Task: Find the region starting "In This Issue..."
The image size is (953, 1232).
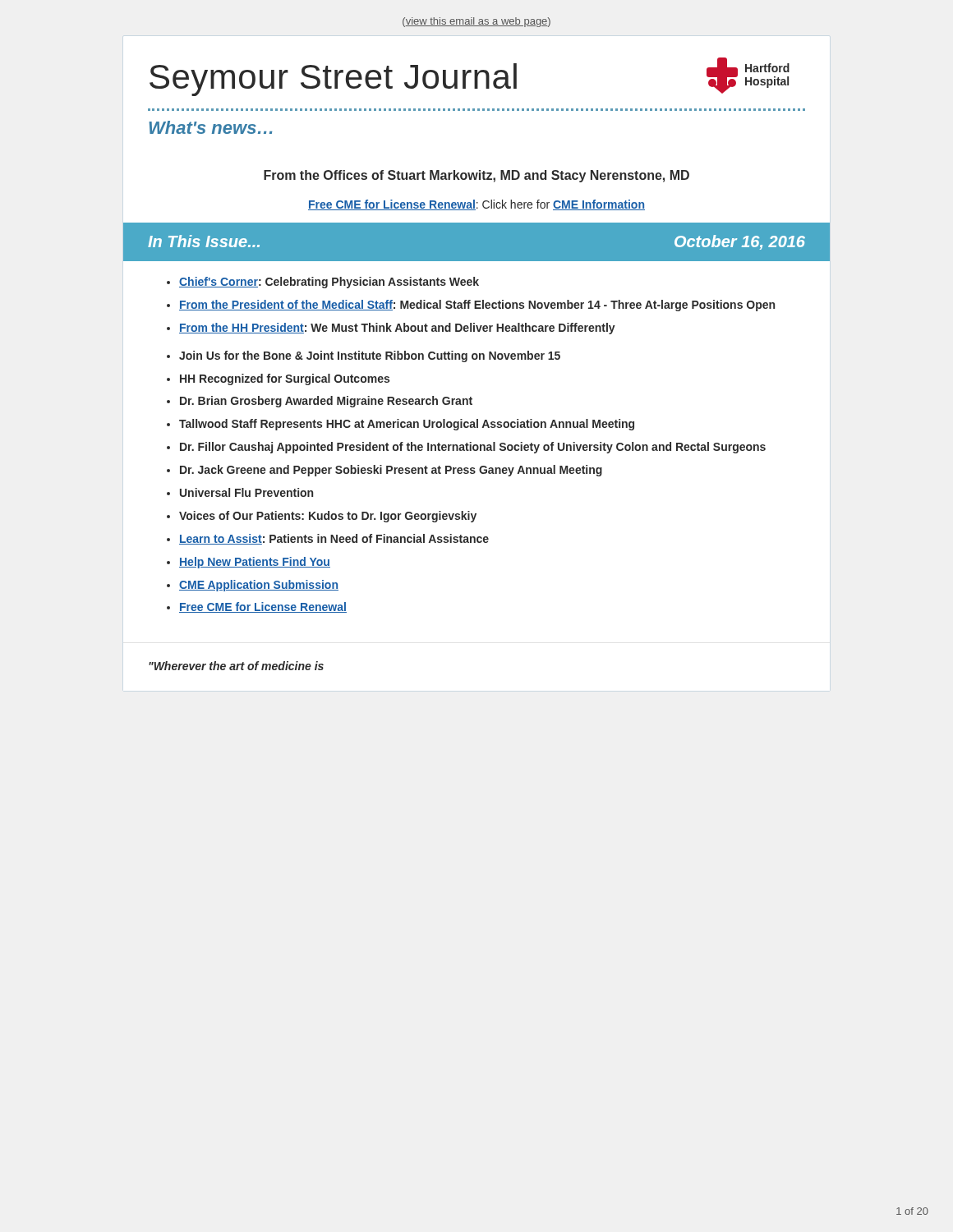Action: (x=205, y=241)
